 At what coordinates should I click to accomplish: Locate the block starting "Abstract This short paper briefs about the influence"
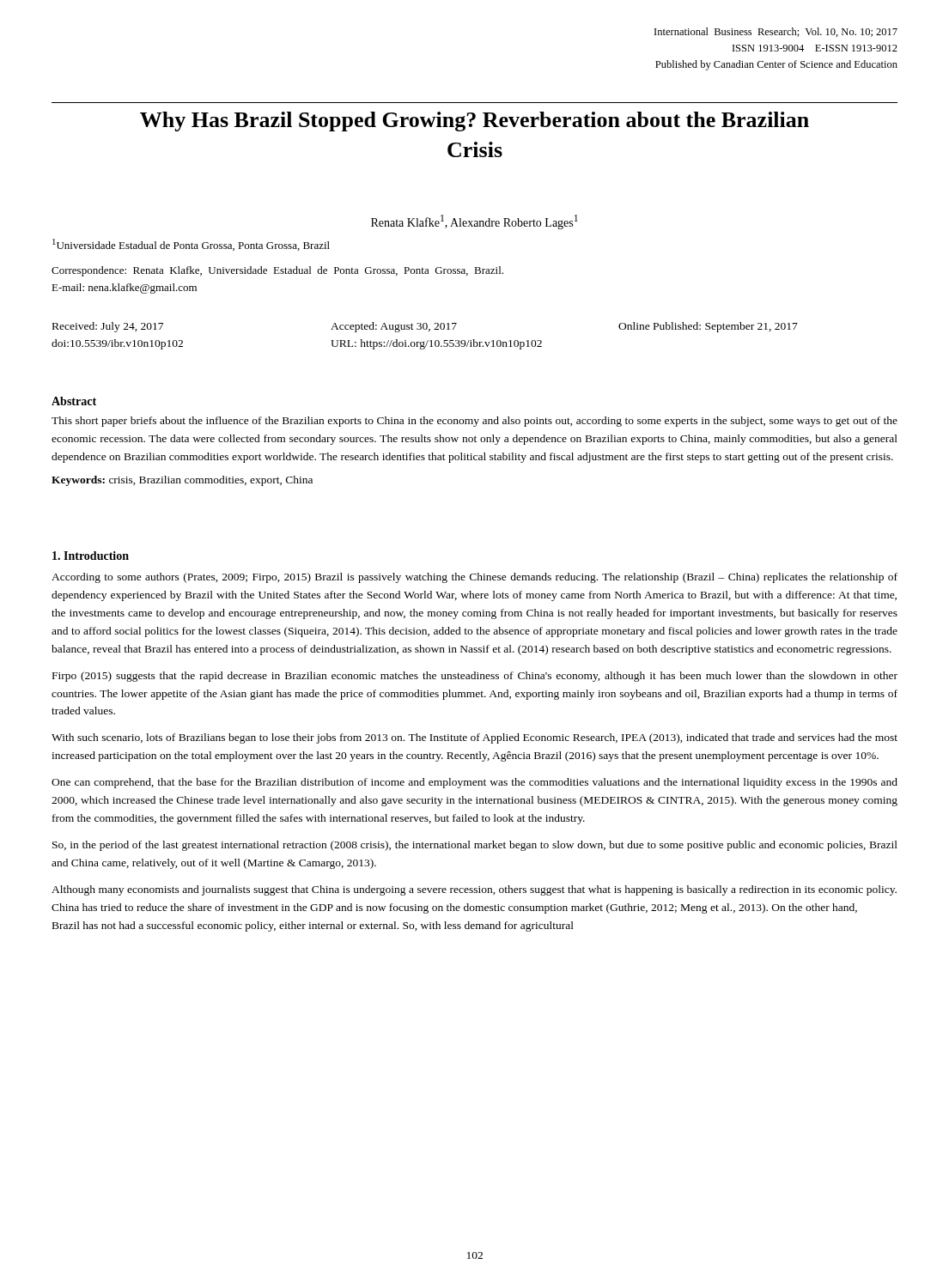(474, 442)
